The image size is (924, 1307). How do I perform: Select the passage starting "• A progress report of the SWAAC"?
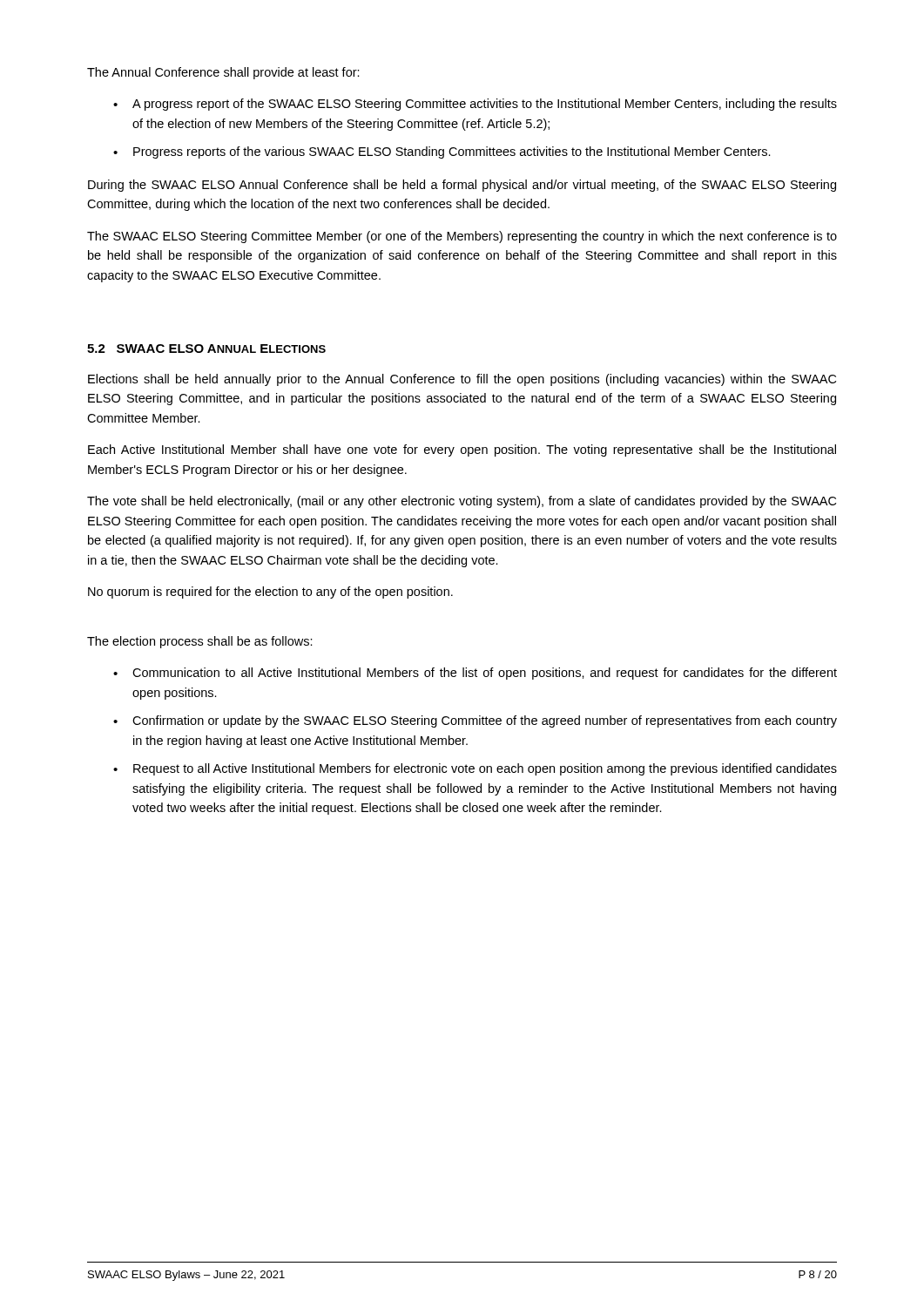coord(475,114)
